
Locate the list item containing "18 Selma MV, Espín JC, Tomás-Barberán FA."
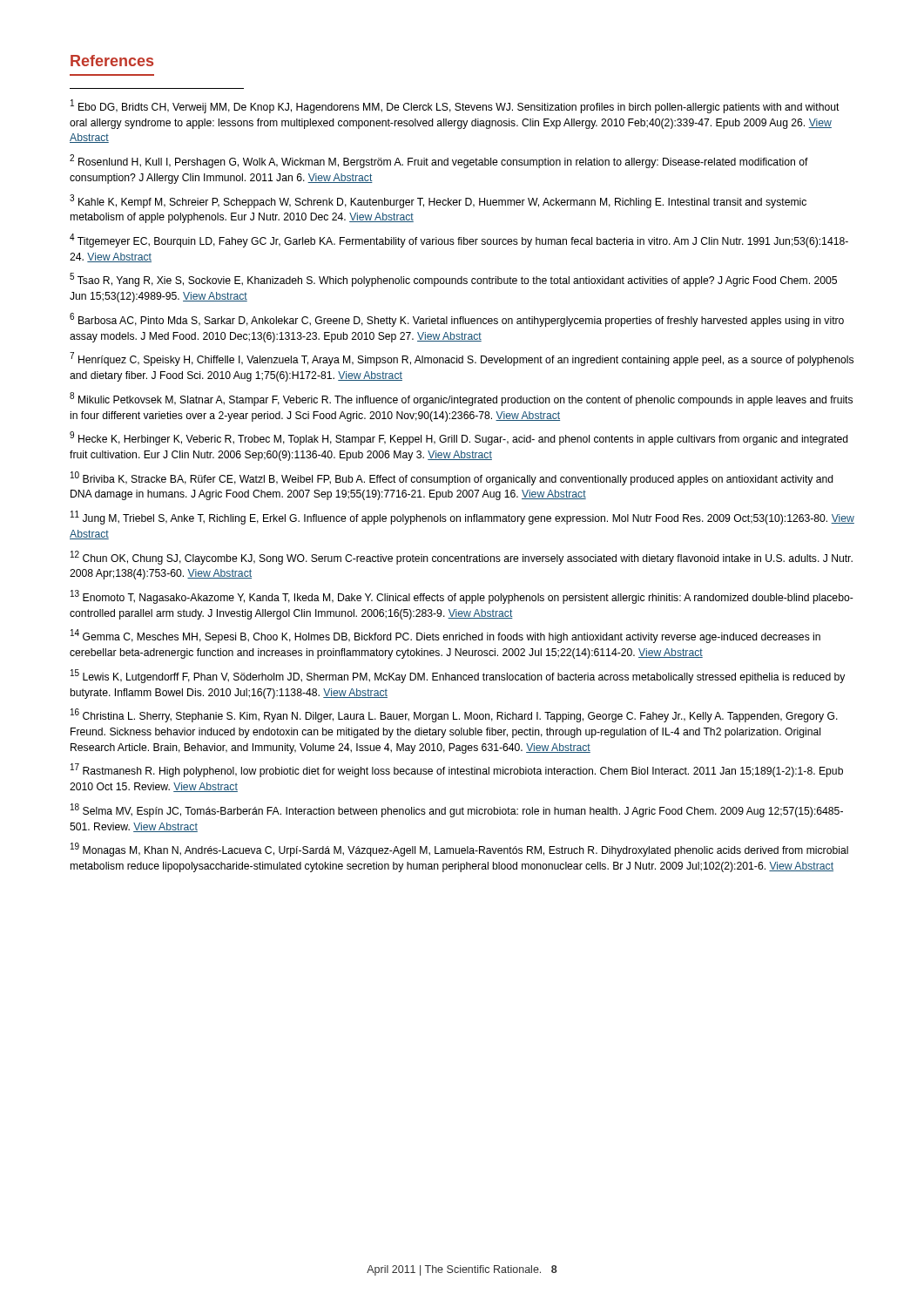[457, 817]
